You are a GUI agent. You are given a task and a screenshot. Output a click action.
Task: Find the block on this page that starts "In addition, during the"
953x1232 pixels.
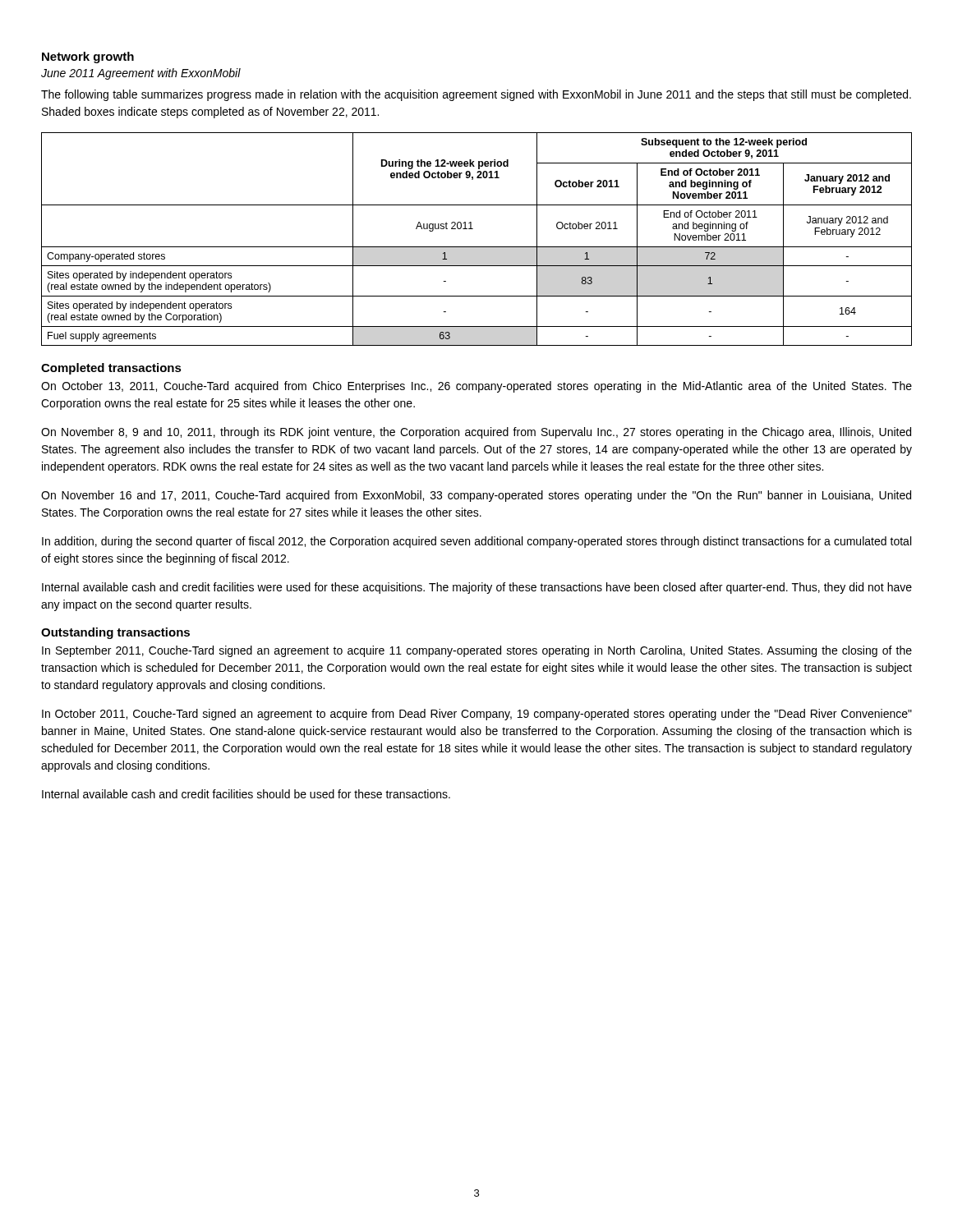pyautogui.click(x=476, y=550)
